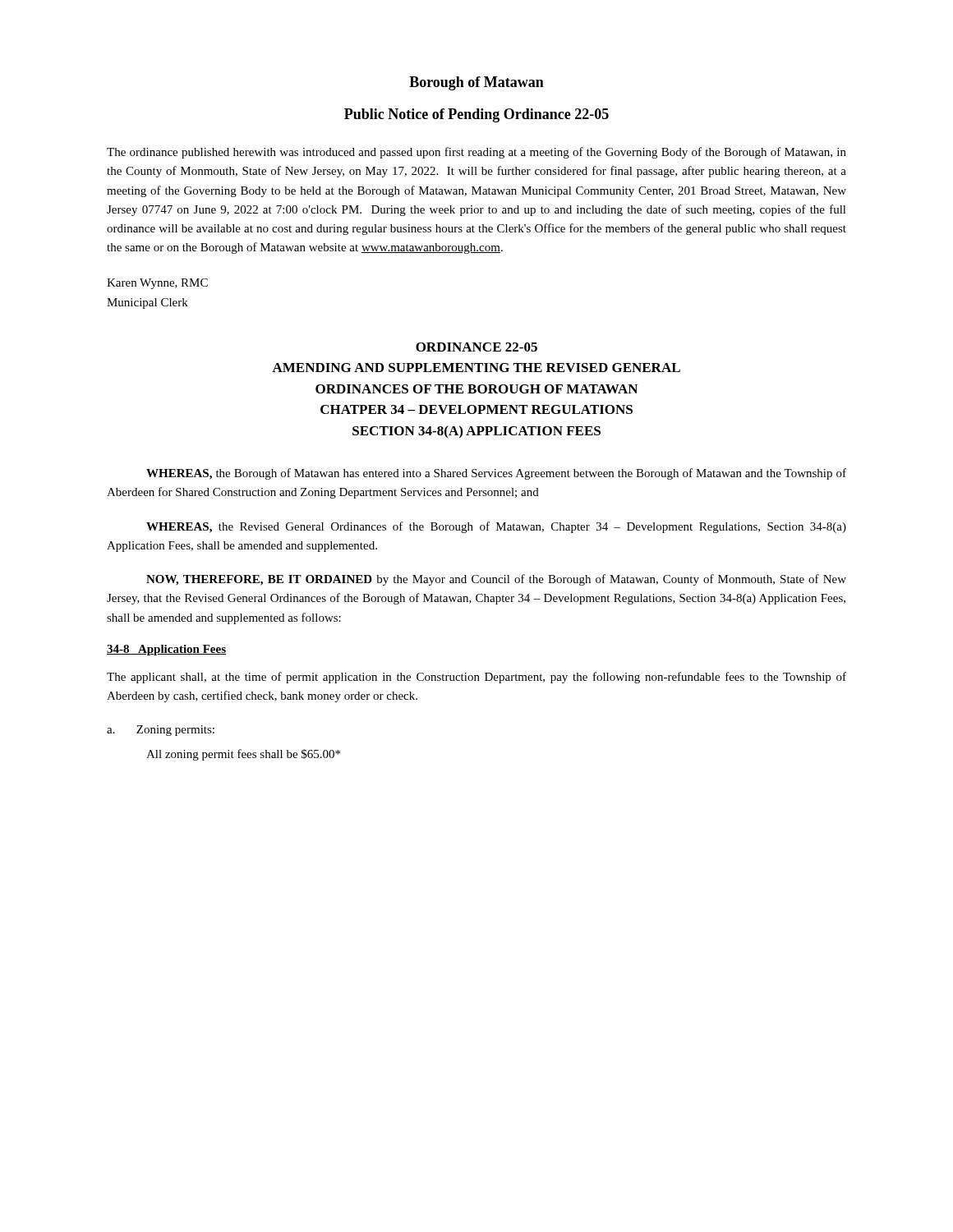Locate the block of text that opens with "The ordinance published herewith was"
Screen dimensions: 1232x953
coord(476,200)
